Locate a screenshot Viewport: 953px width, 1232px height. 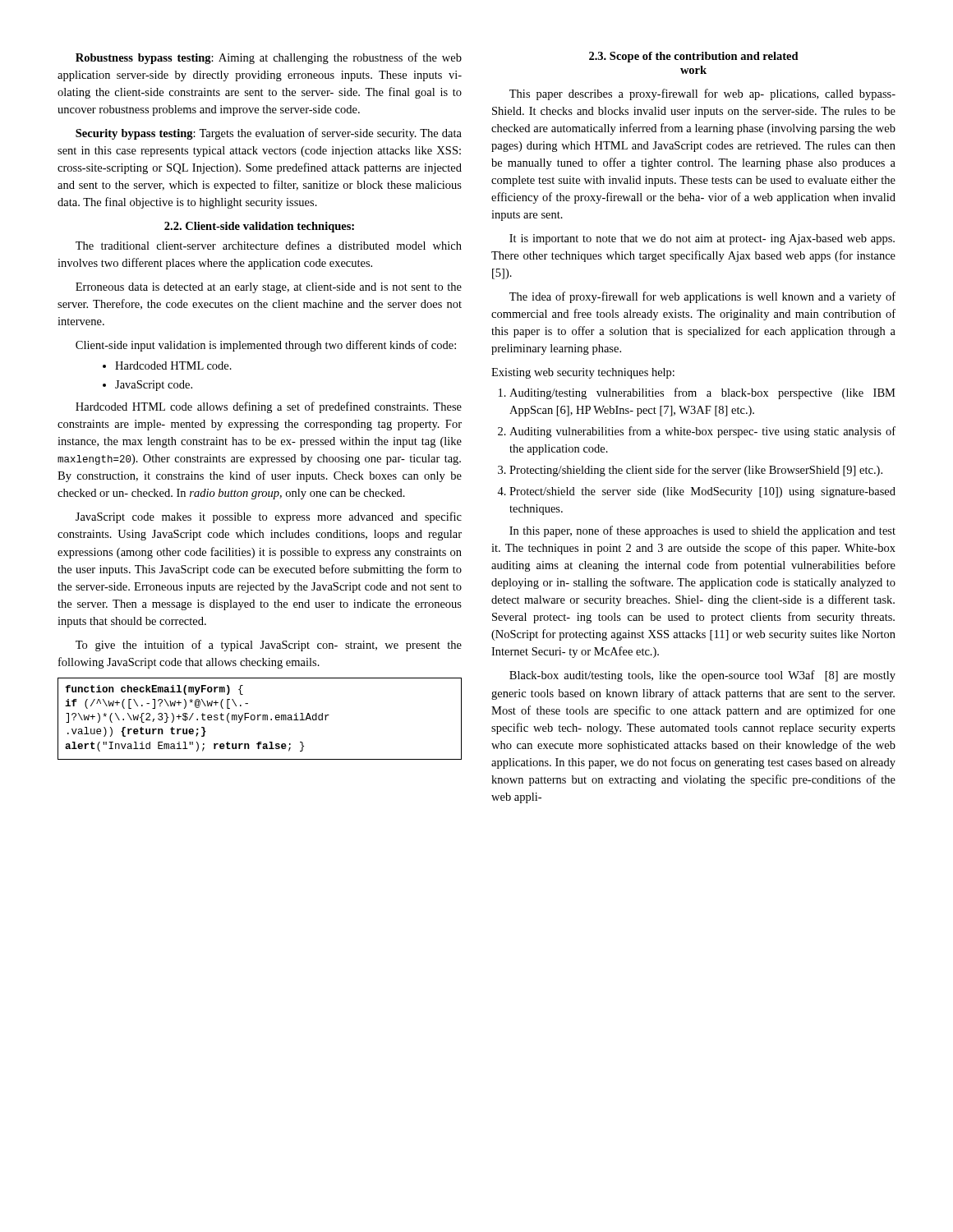pos(260,718)
